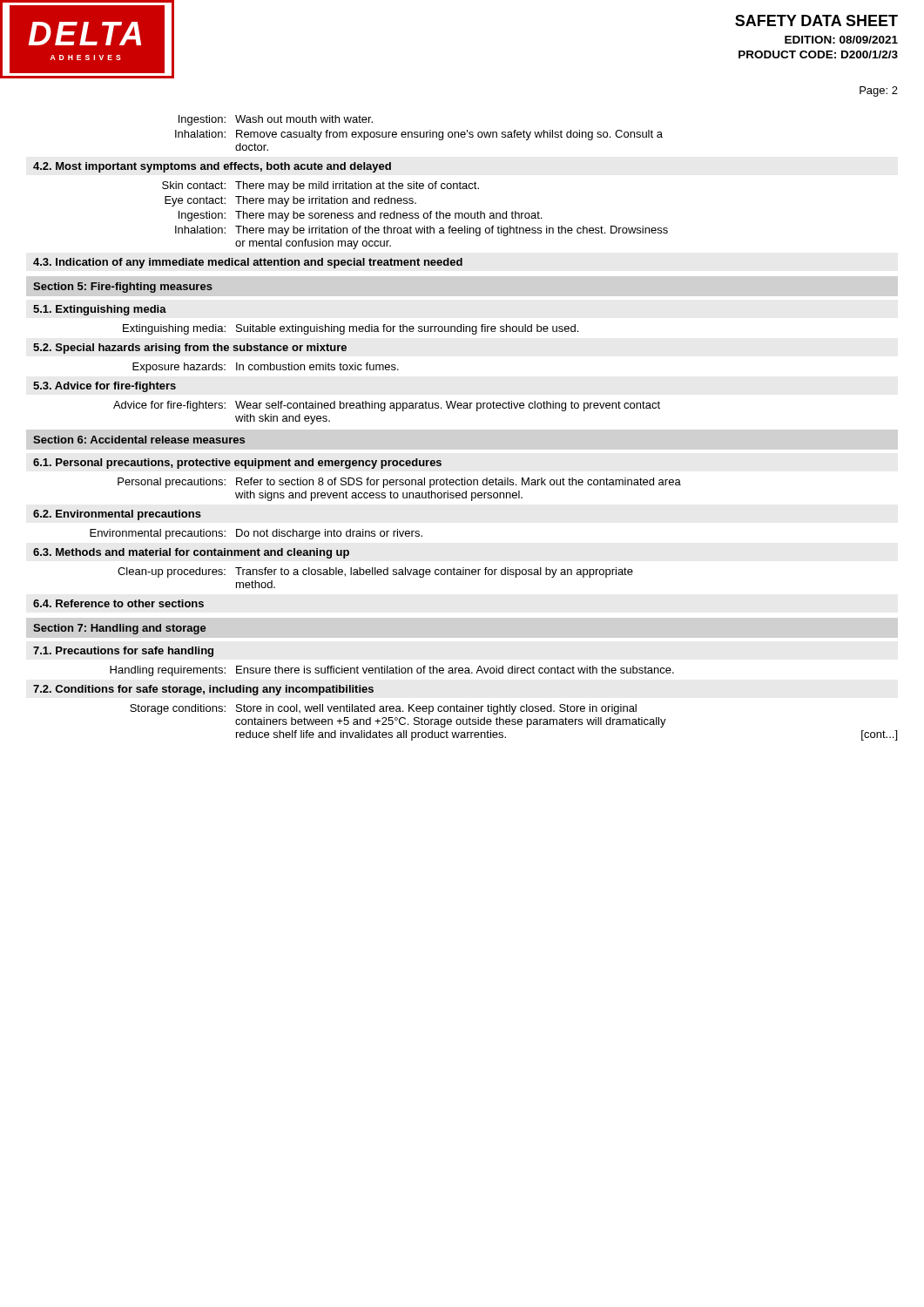Click where it says "6.2. Environmental precautions"
The image size is (924, 1307).
(x=117, y=514)
